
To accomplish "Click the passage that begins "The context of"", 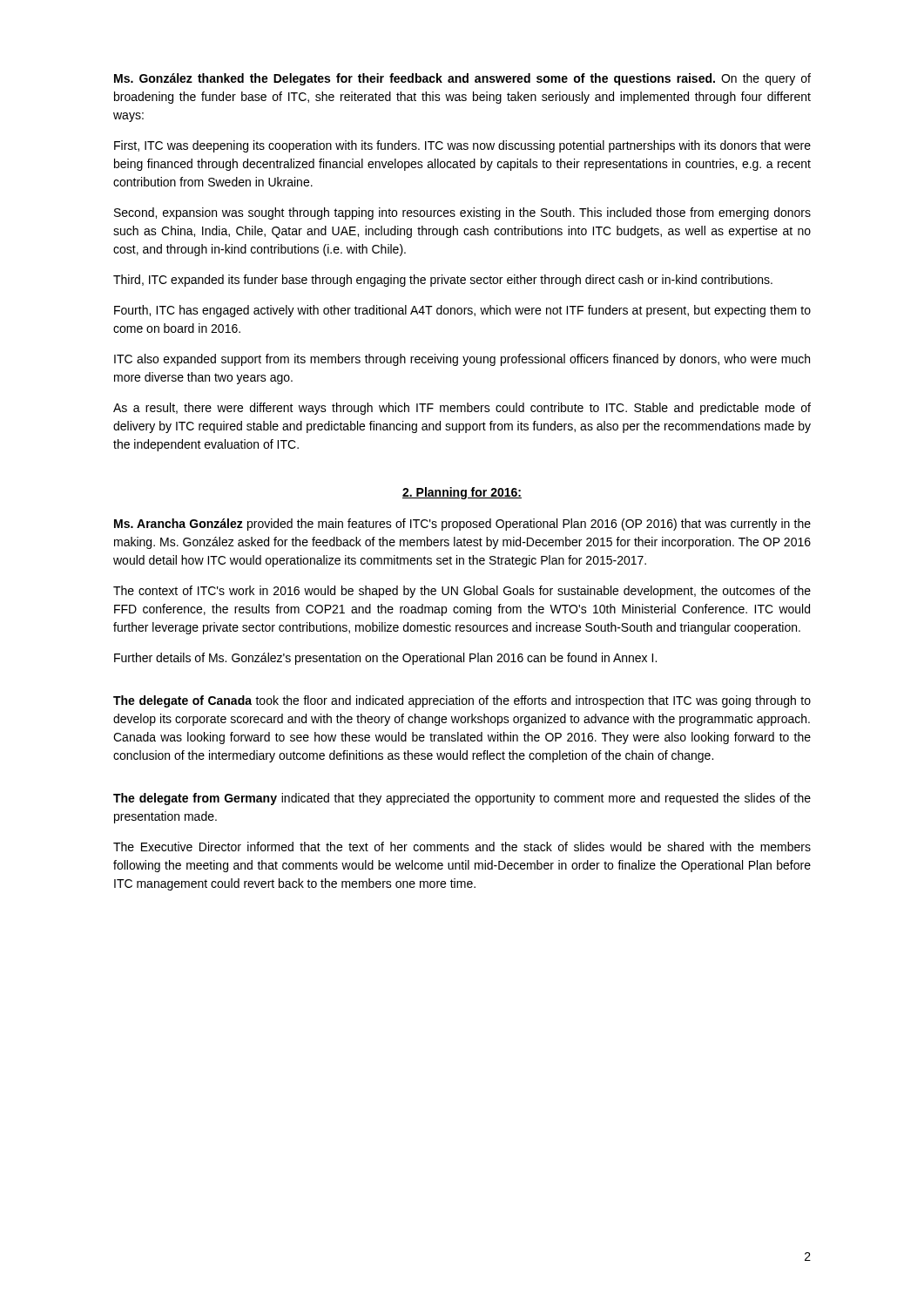I will point(462,609).
